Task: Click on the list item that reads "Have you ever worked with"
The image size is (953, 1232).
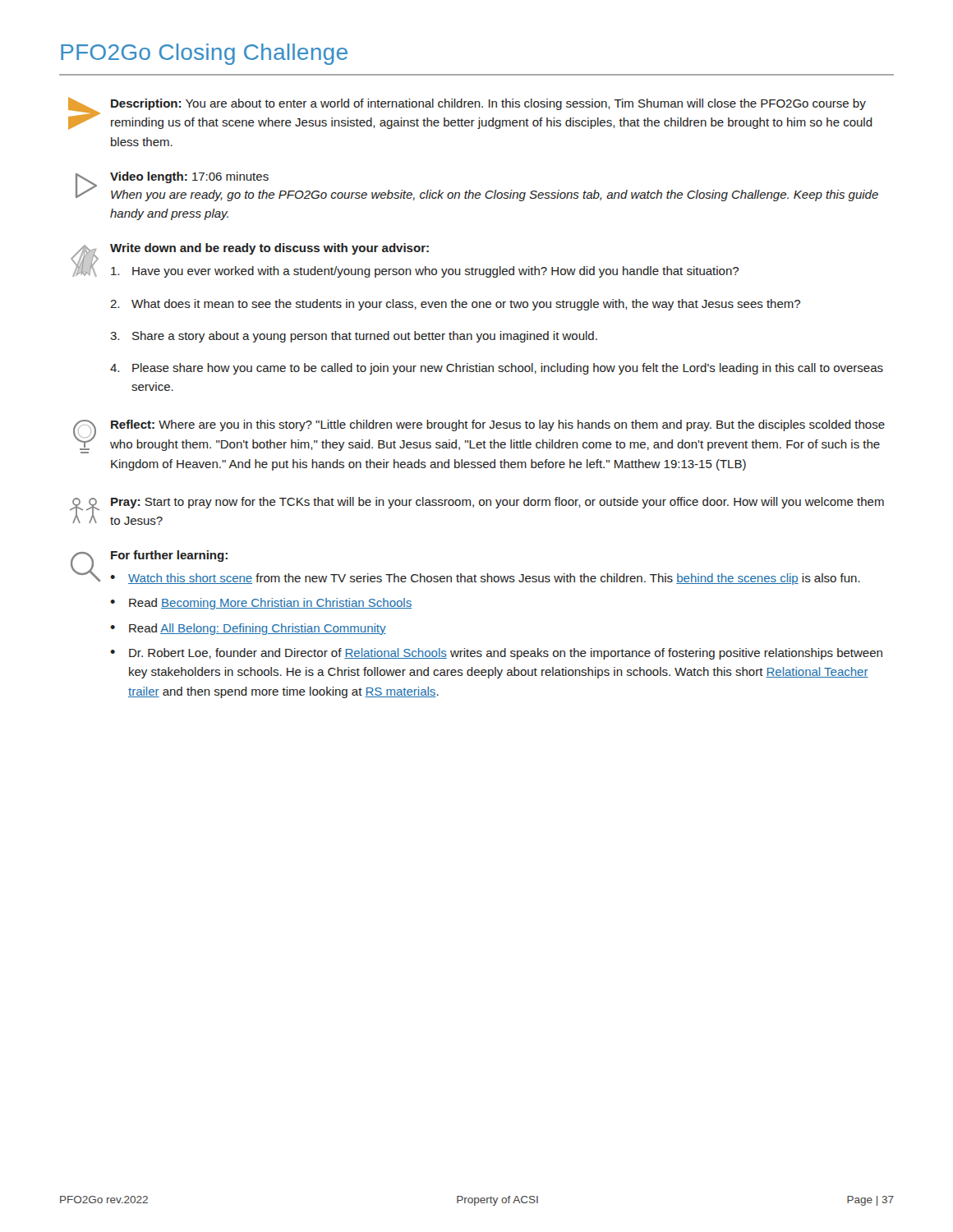Action: 502,271
